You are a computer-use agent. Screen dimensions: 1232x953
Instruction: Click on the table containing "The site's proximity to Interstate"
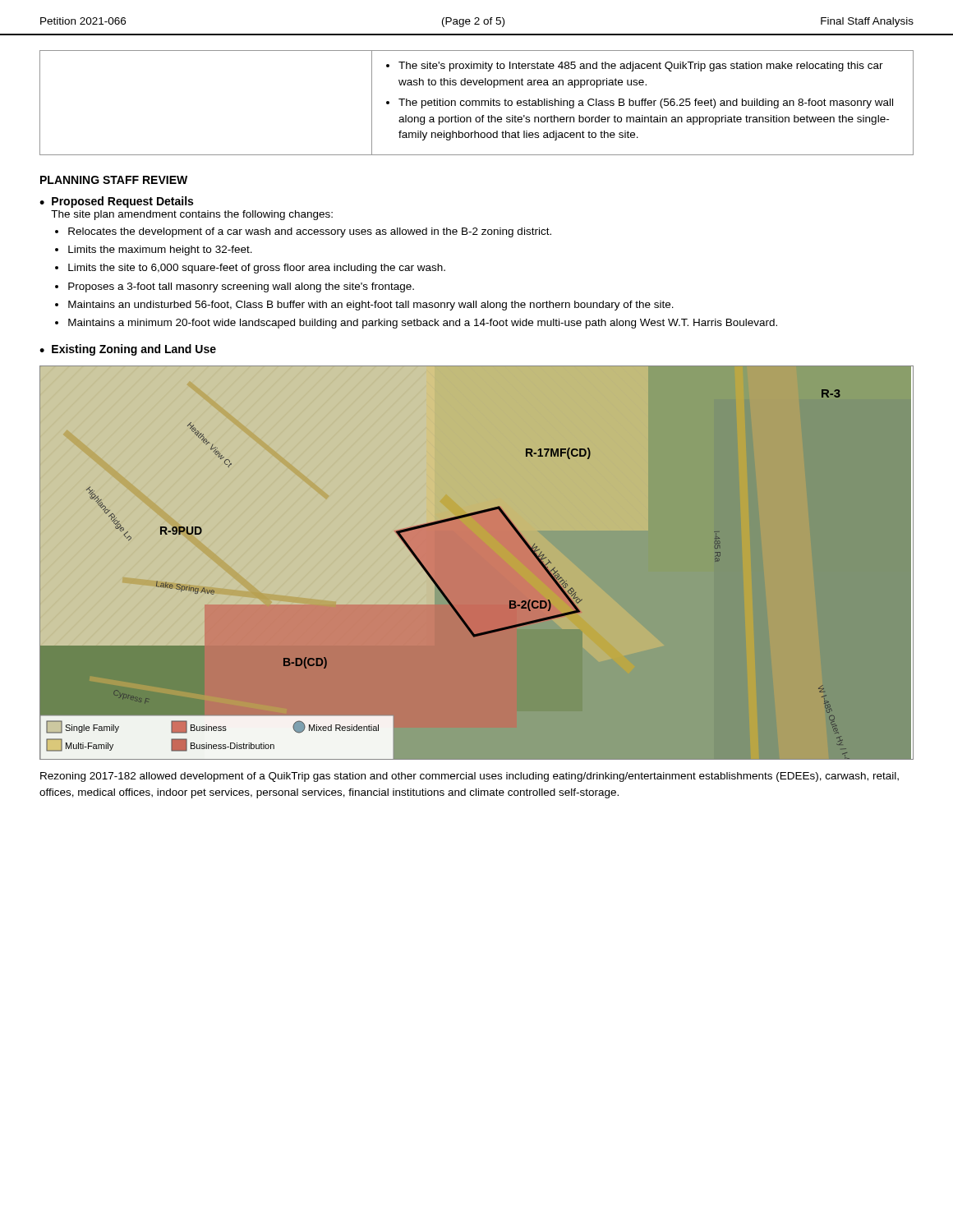point(476,103)
